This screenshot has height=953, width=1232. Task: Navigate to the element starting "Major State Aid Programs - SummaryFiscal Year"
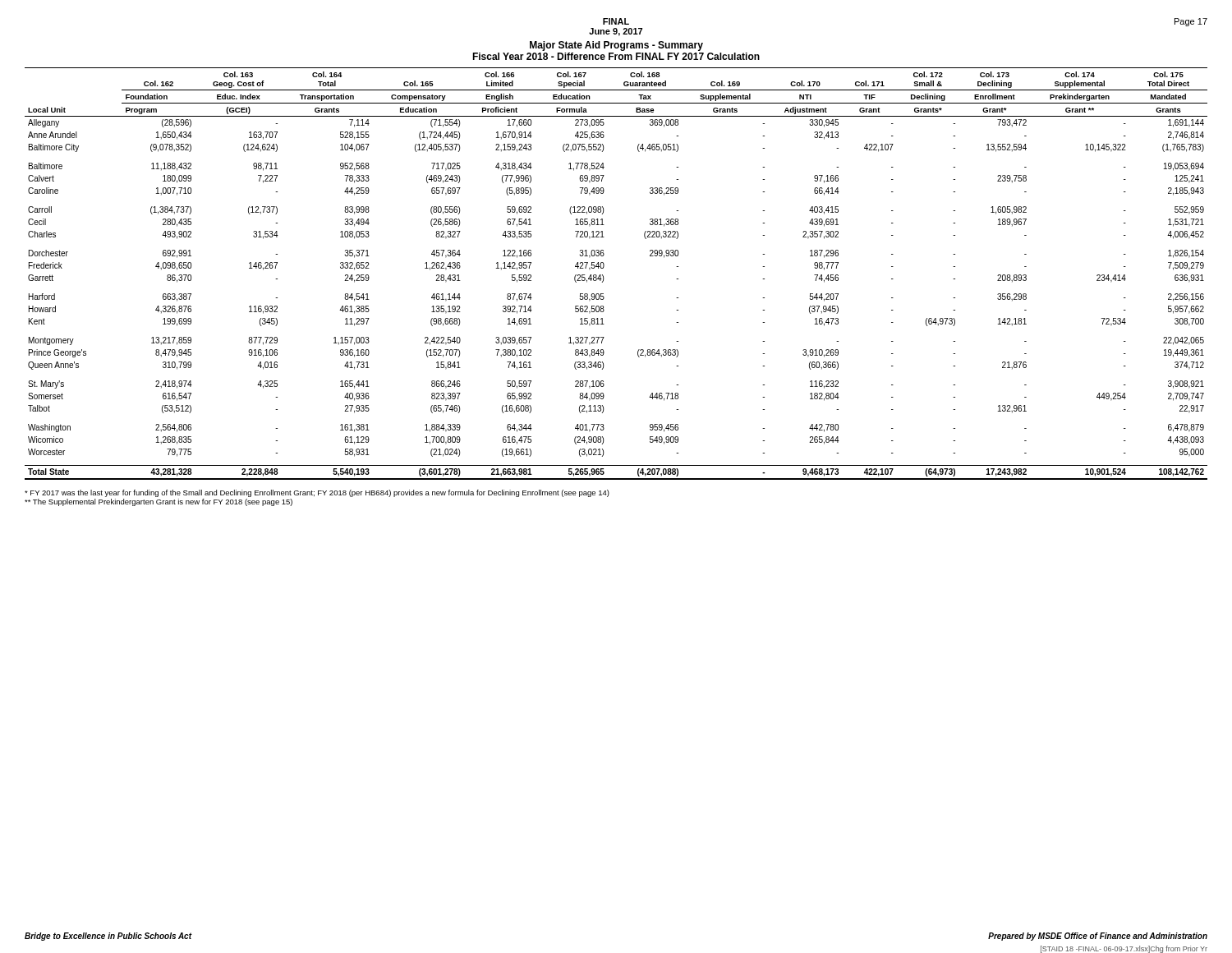click(616, 51)
